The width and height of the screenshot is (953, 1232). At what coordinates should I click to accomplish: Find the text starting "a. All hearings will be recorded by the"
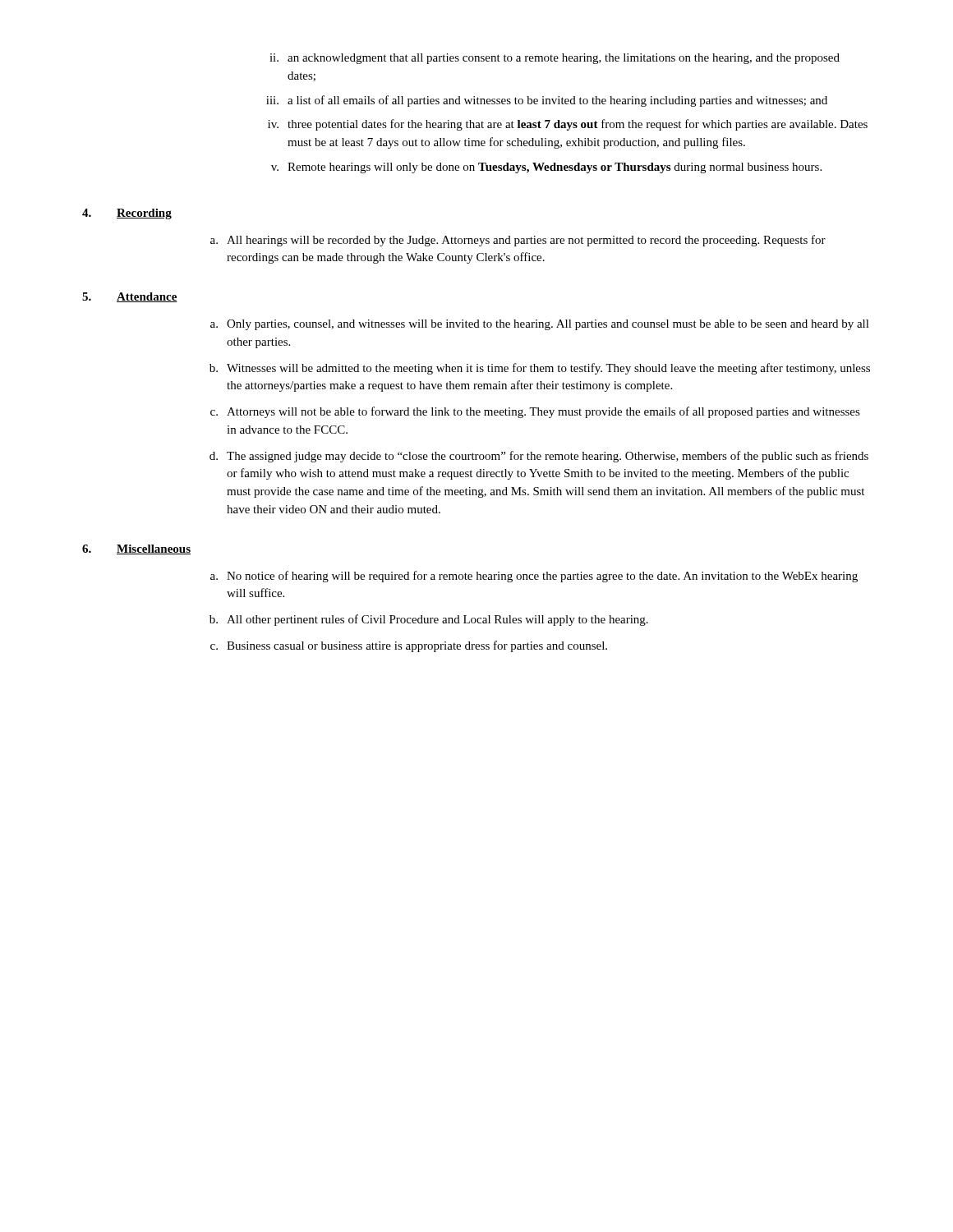pos(530,249)
